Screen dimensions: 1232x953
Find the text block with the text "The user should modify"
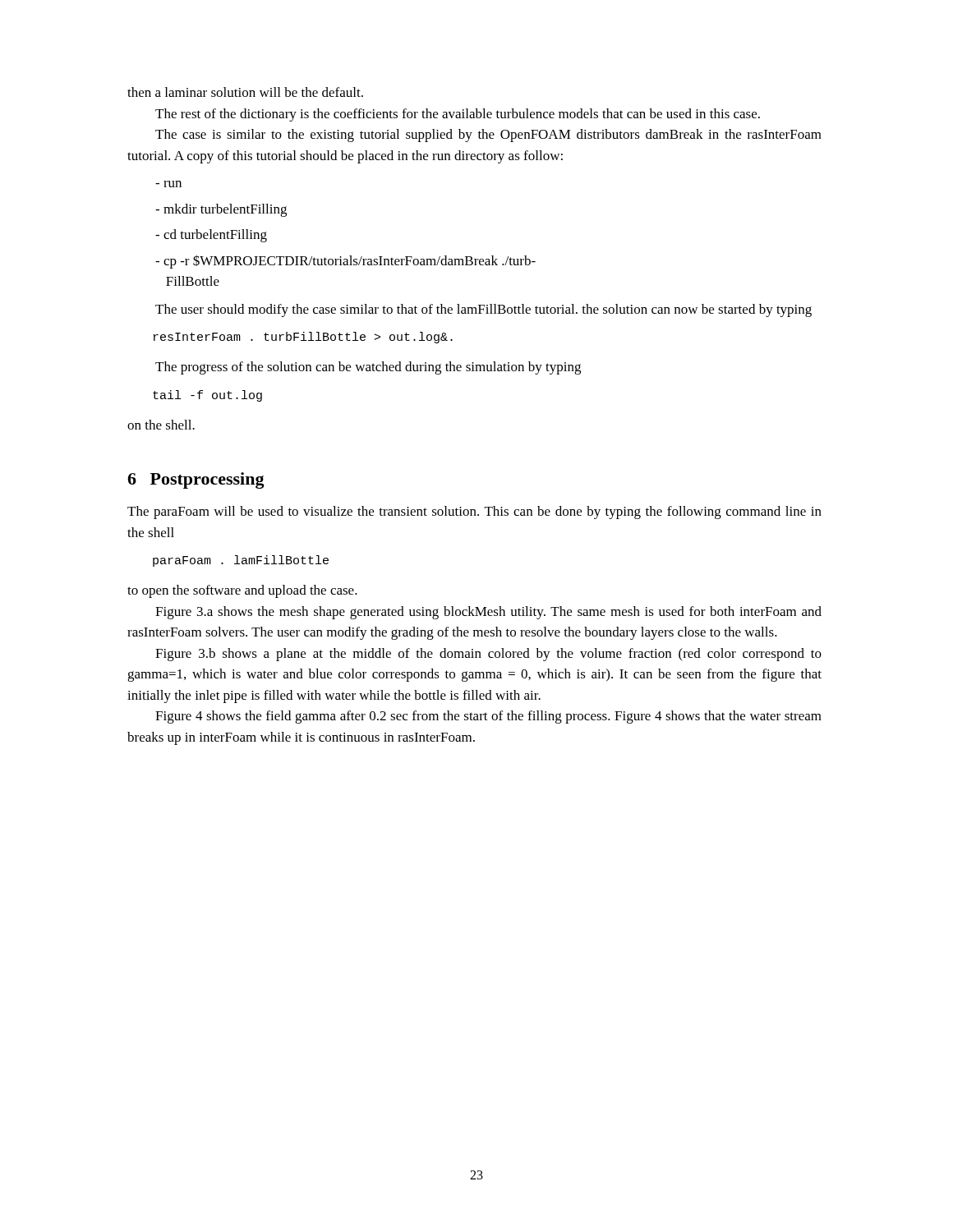484,309
